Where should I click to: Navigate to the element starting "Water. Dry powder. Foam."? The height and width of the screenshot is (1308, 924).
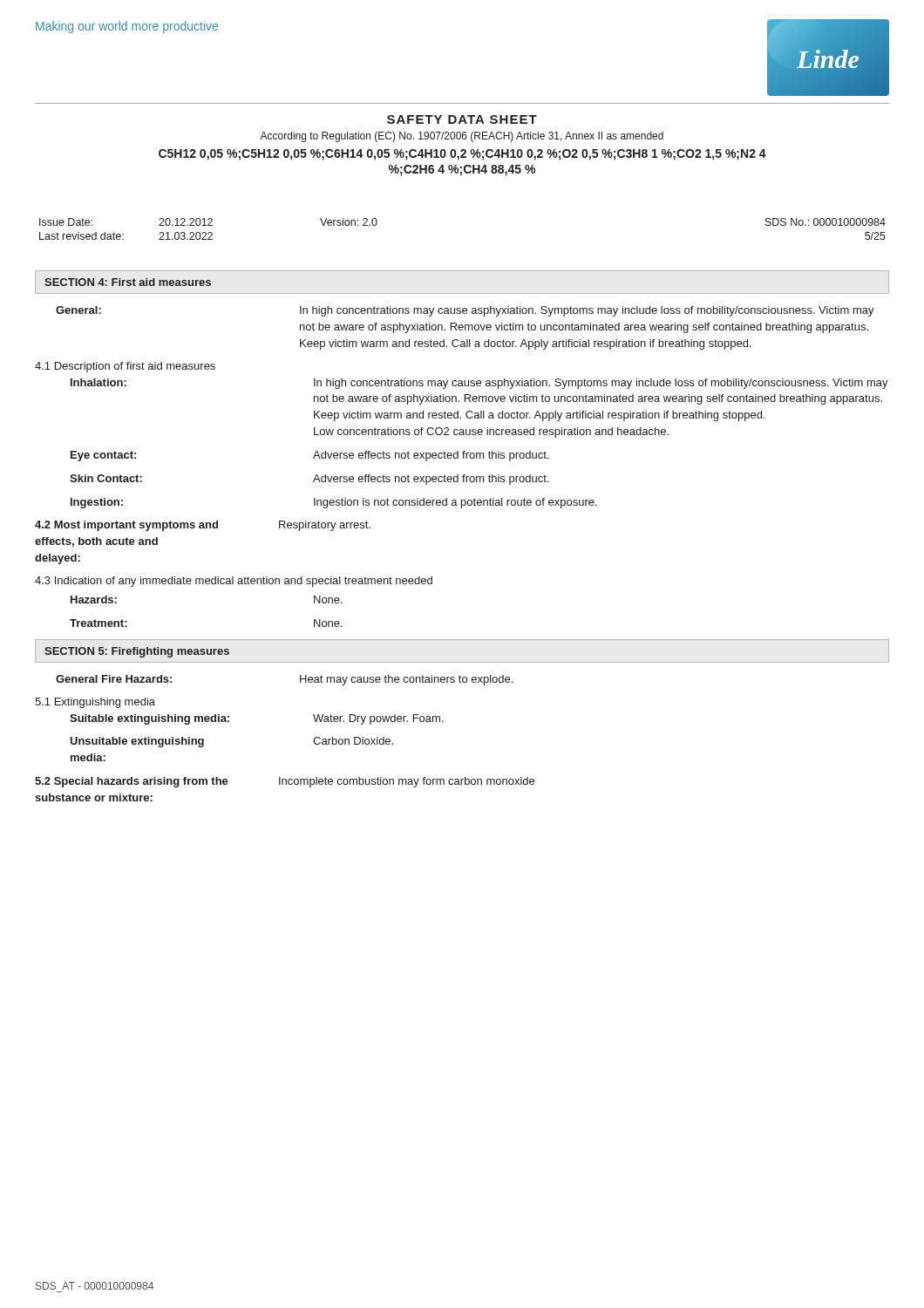(x=379, y=718)
